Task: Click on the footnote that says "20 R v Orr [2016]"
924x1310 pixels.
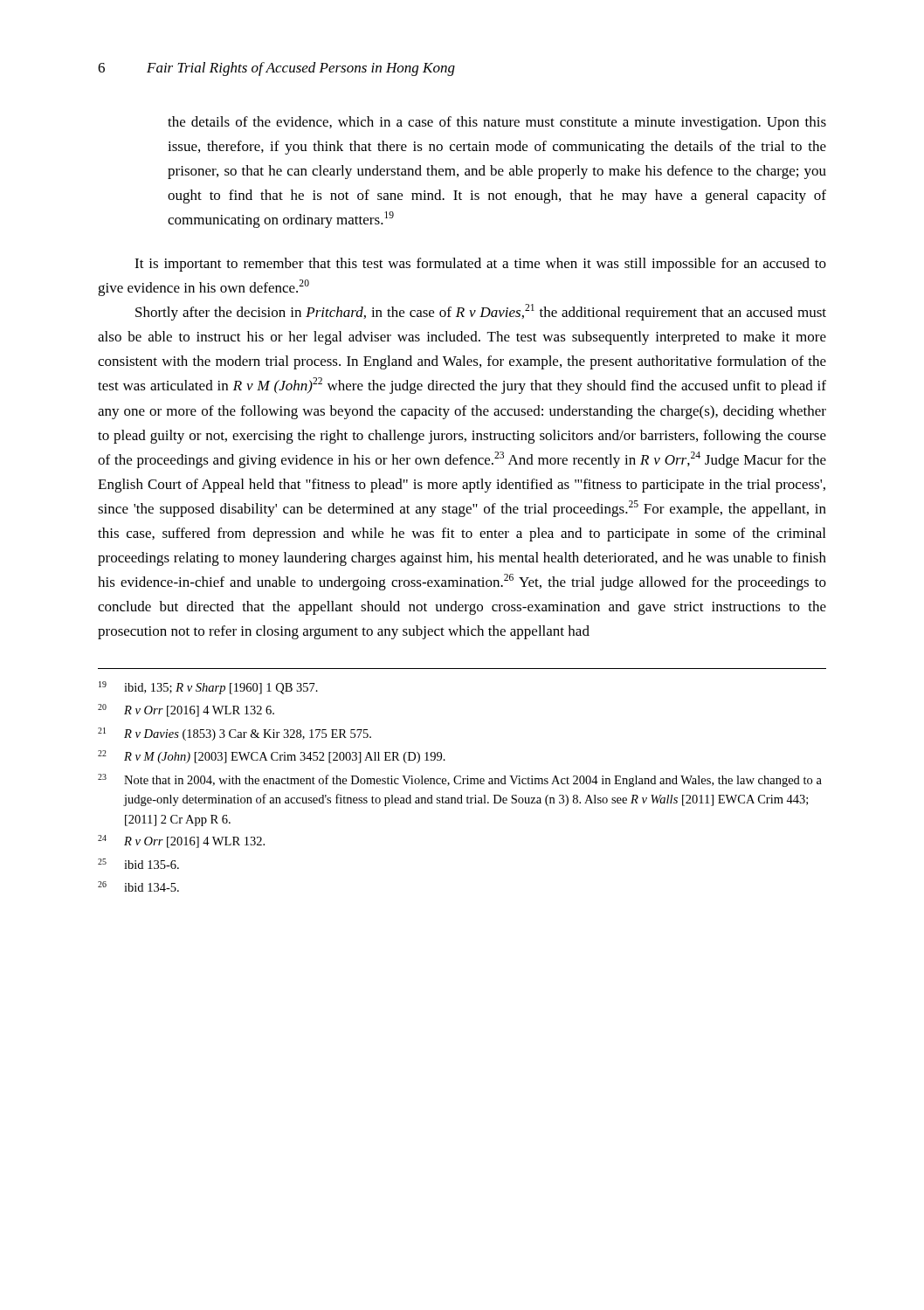Action: pos(186,710)
